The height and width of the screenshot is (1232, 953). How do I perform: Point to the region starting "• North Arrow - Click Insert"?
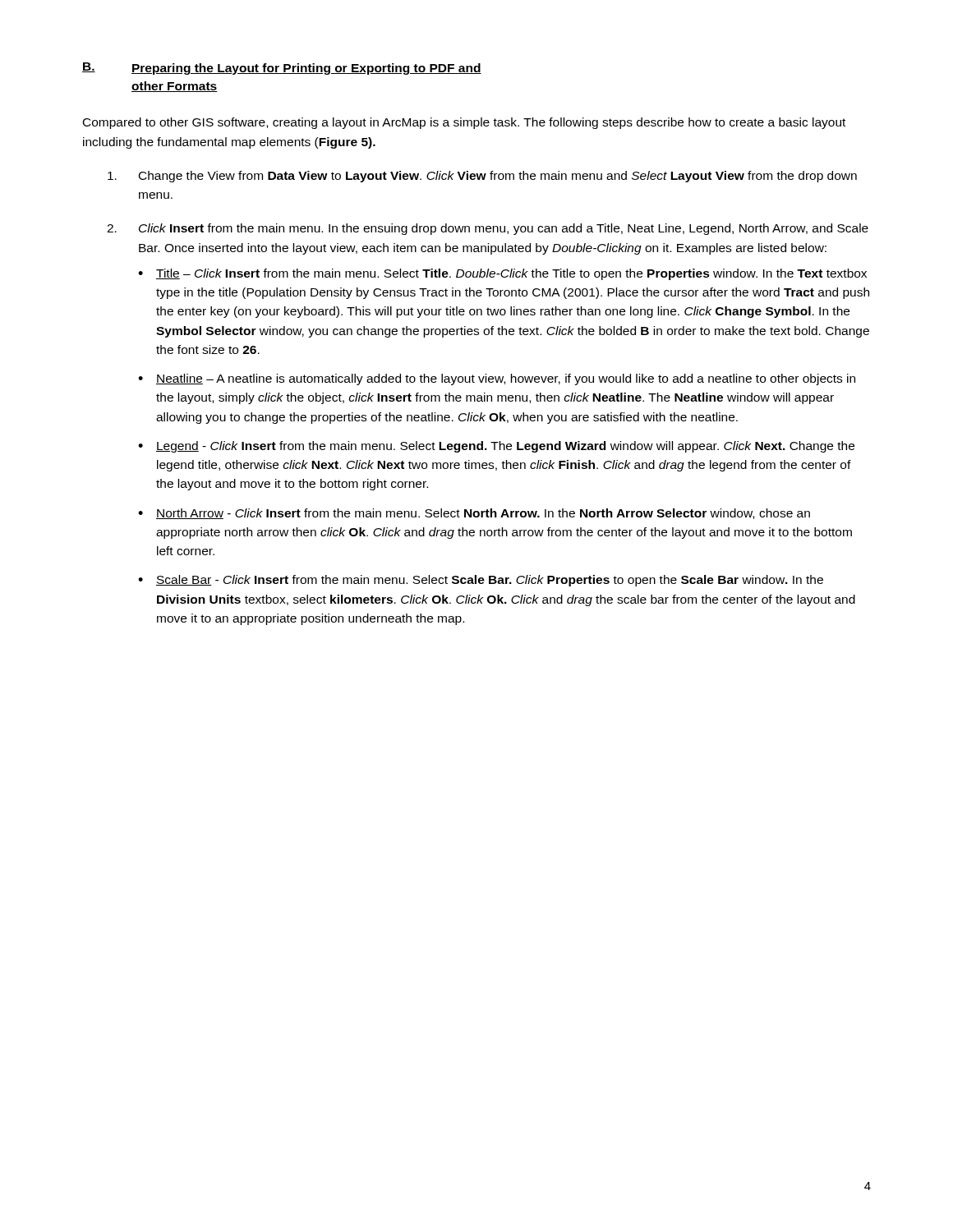coord(504,532)
